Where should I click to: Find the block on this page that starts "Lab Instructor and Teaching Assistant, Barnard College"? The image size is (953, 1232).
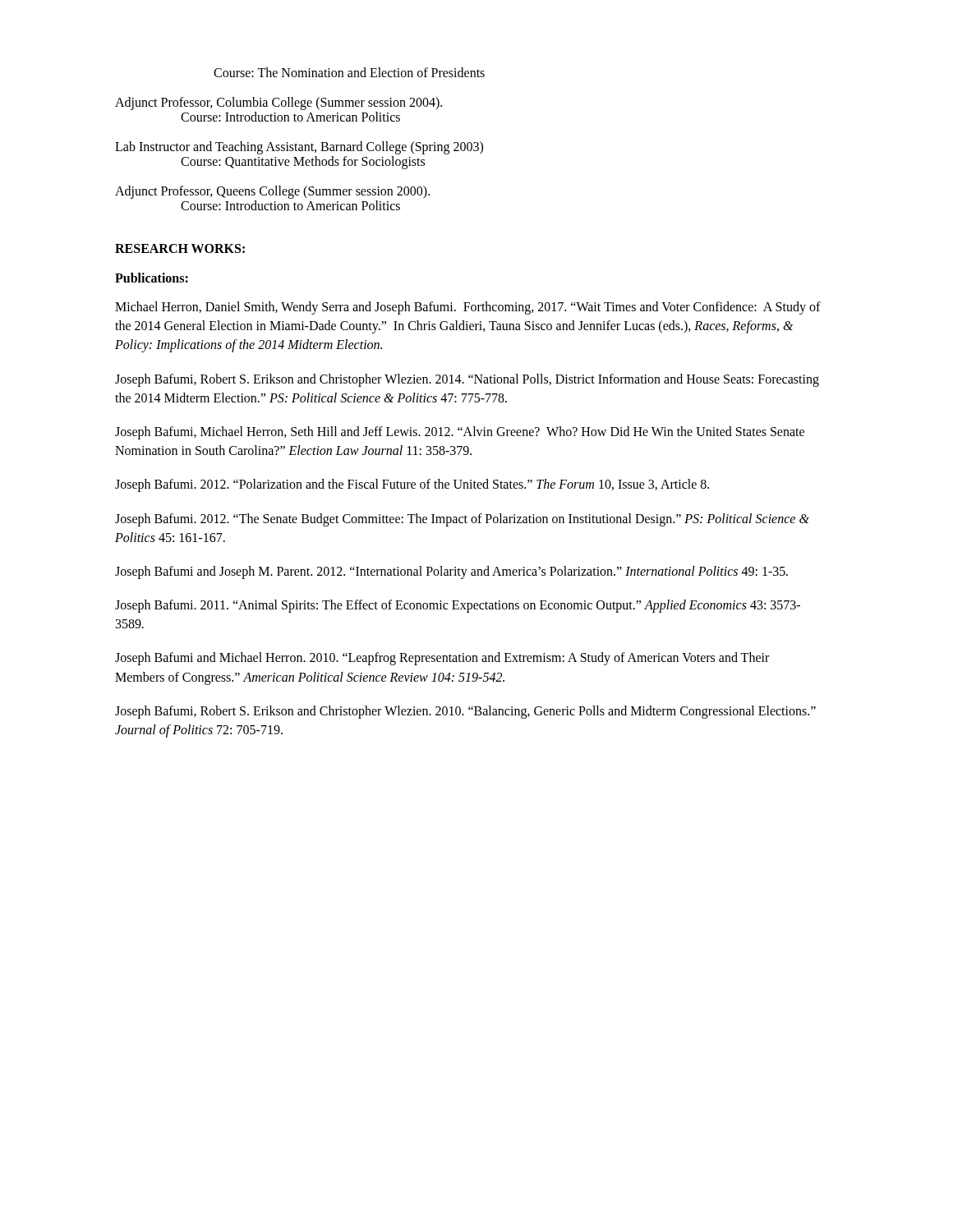[x=299, y=154]
